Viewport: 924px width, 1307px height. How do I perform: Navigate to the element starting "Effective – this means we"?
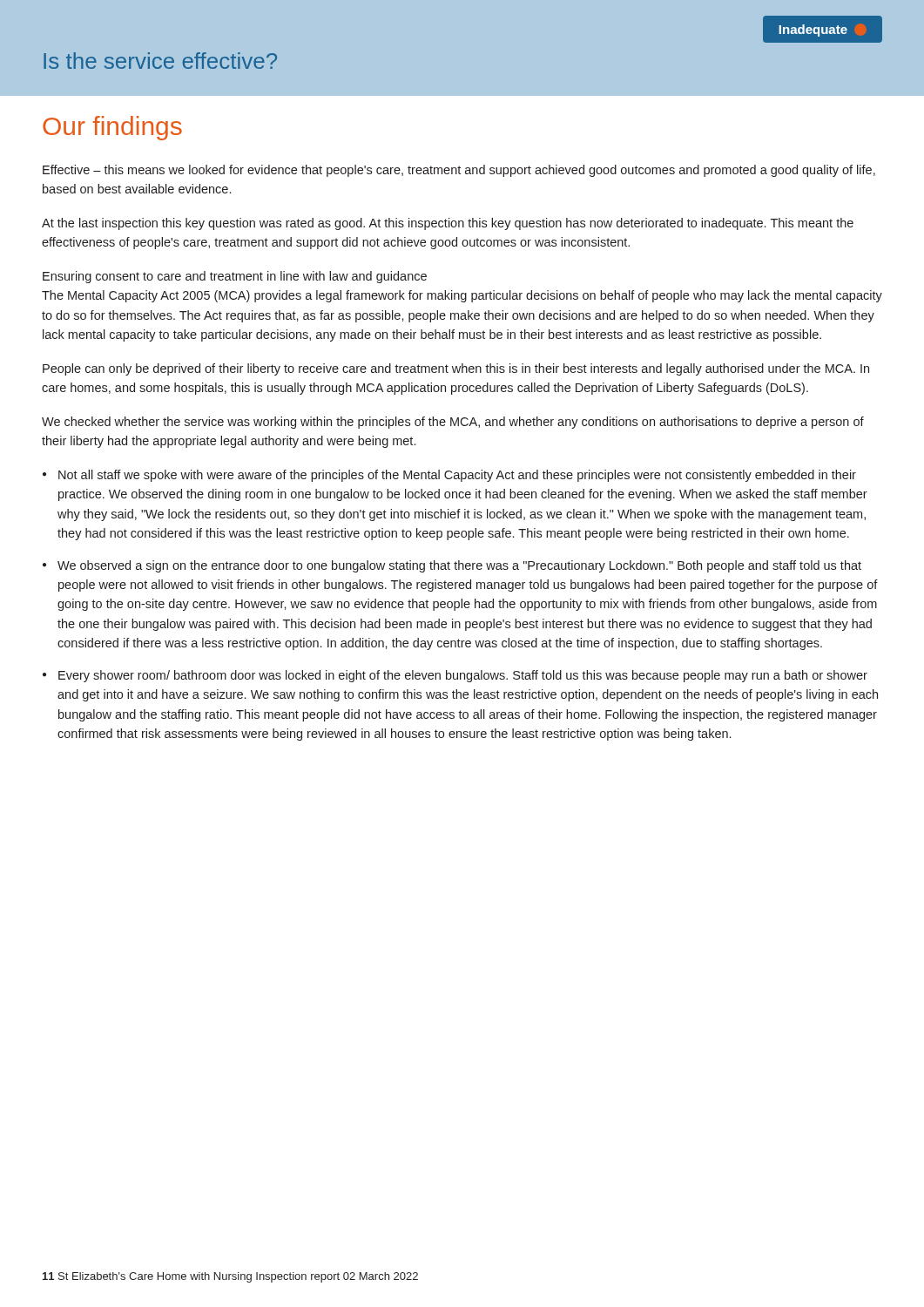pyautogui.click(x=459, y=180)
